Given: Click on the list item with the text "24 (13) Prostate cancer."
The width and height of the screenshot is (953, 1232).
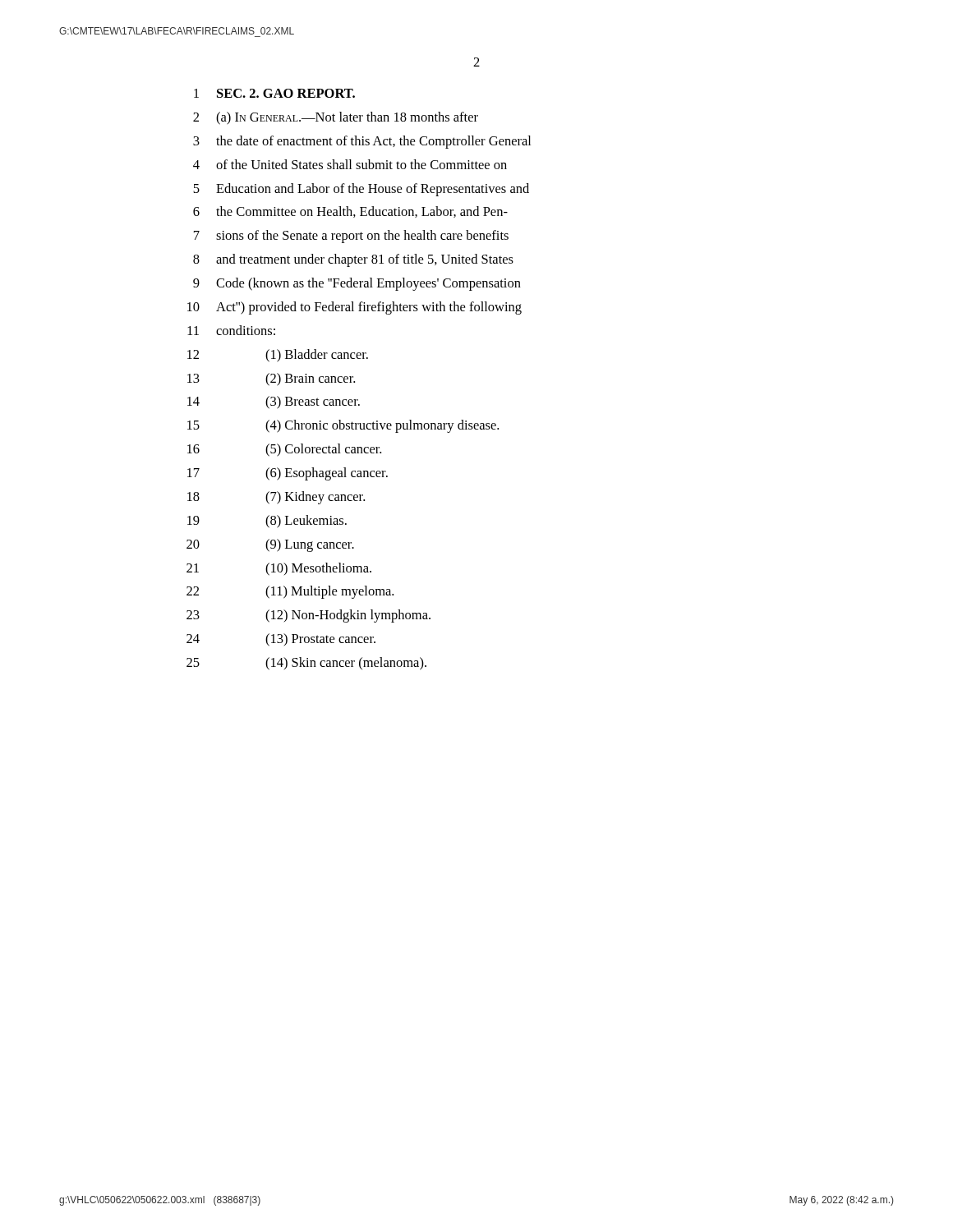Looking at the screenshot, I should [281, 640].
